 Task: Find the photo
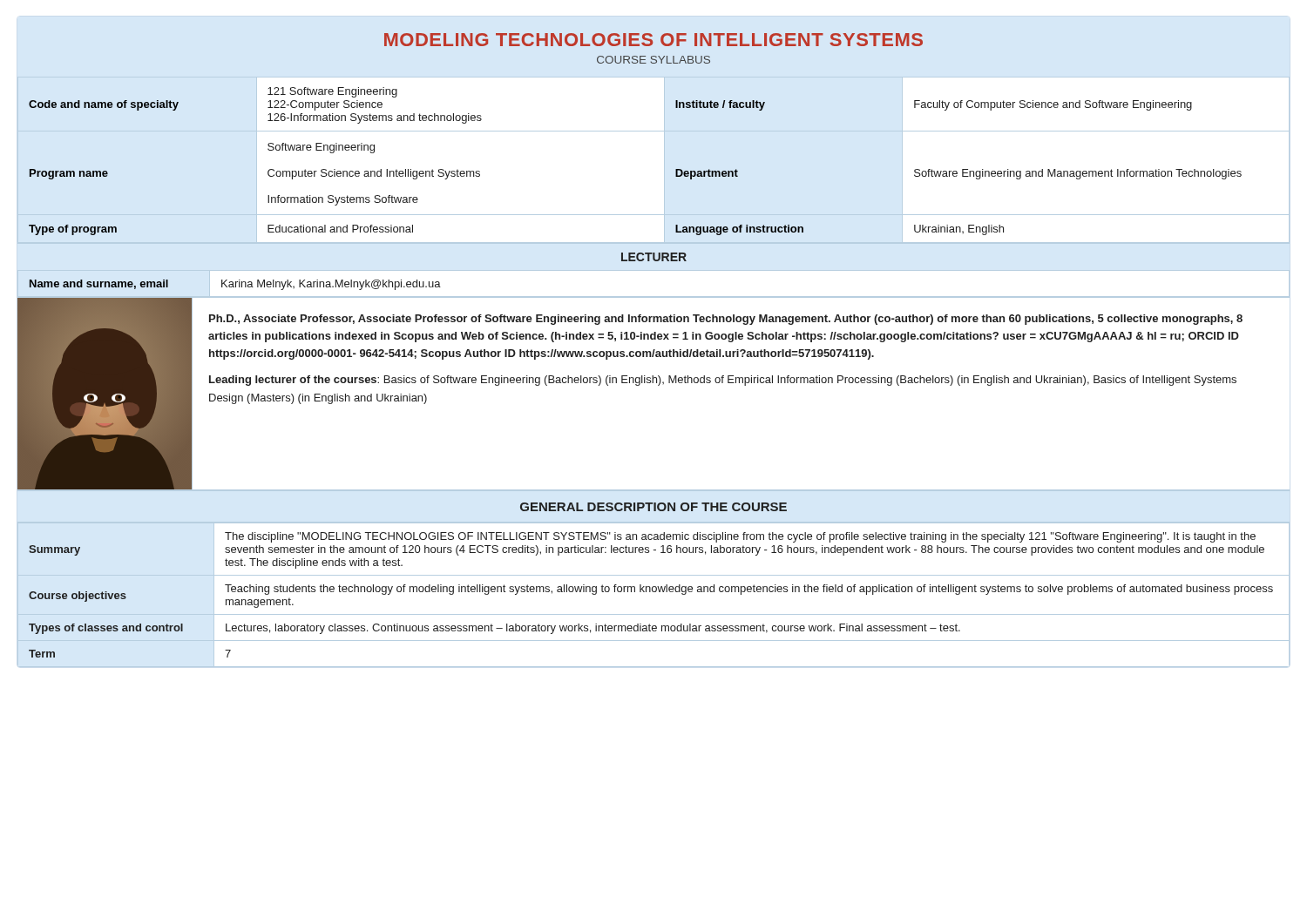105,394
